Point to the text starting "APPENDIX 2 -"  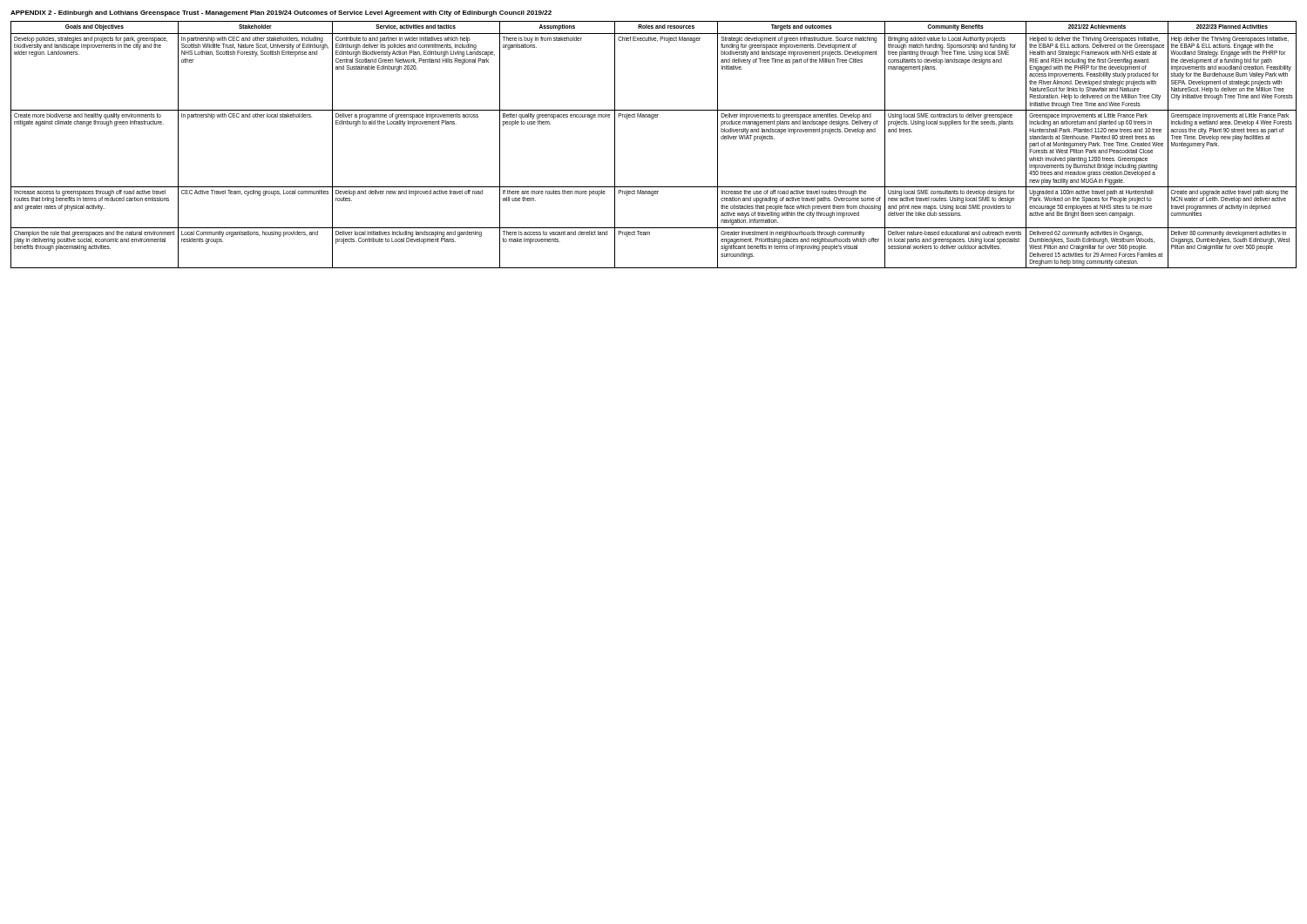click(281, 13)
